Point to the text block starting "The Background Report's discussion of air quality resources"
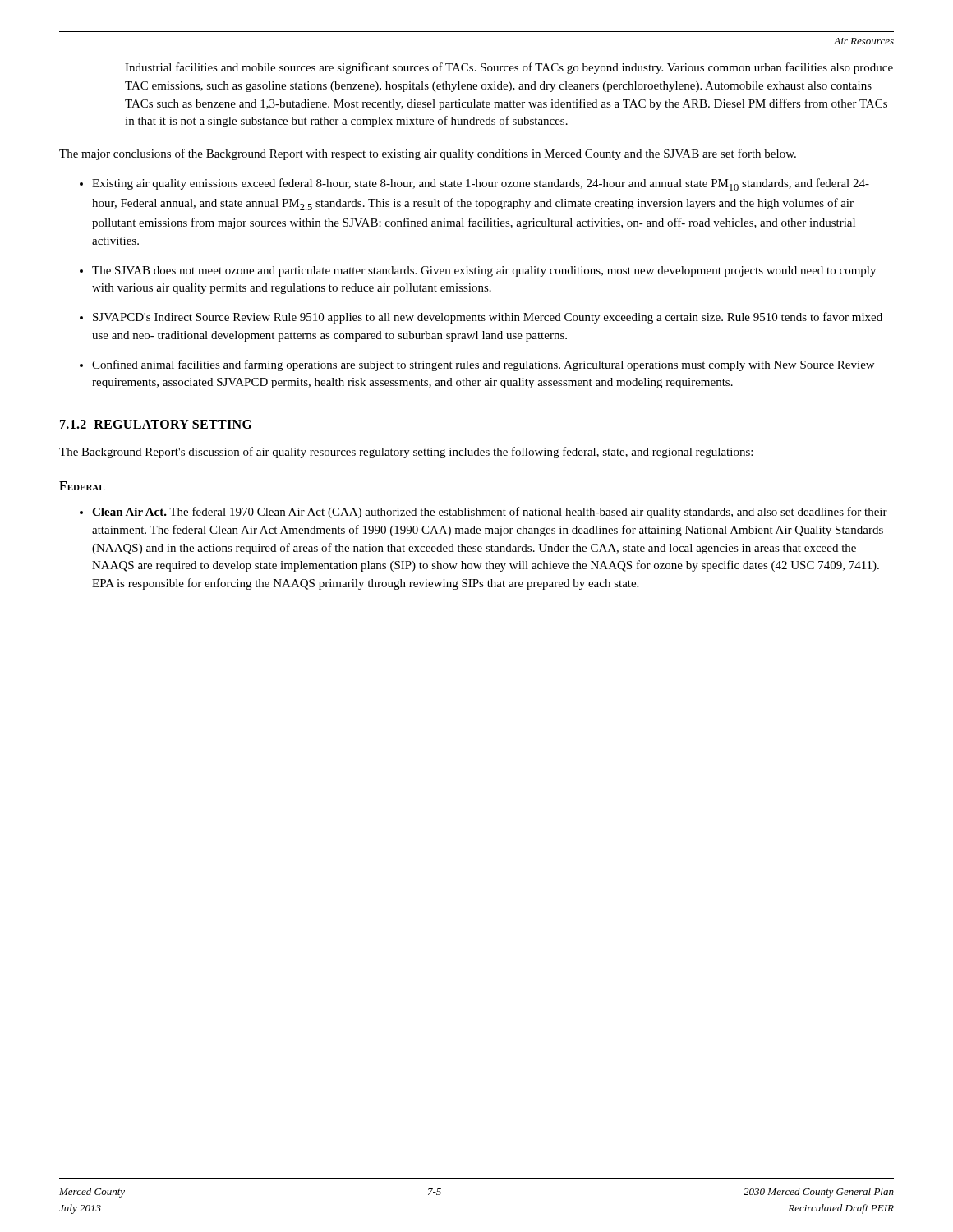The width and height of the screenshot is (953, 1232). coord(406,452)
